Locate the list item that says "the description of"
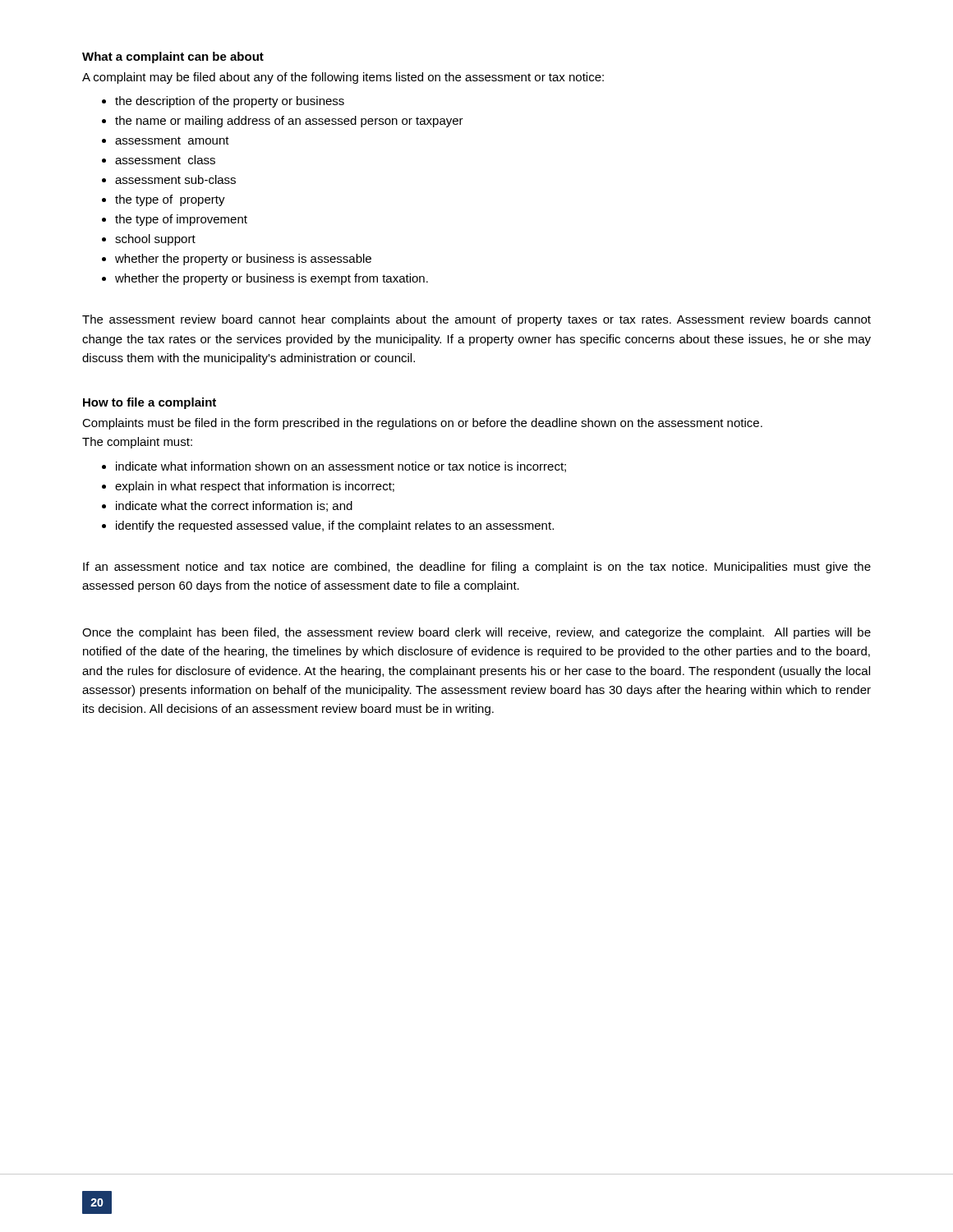The height and width of the screenshot is (1232, 953). pos(230,101)
